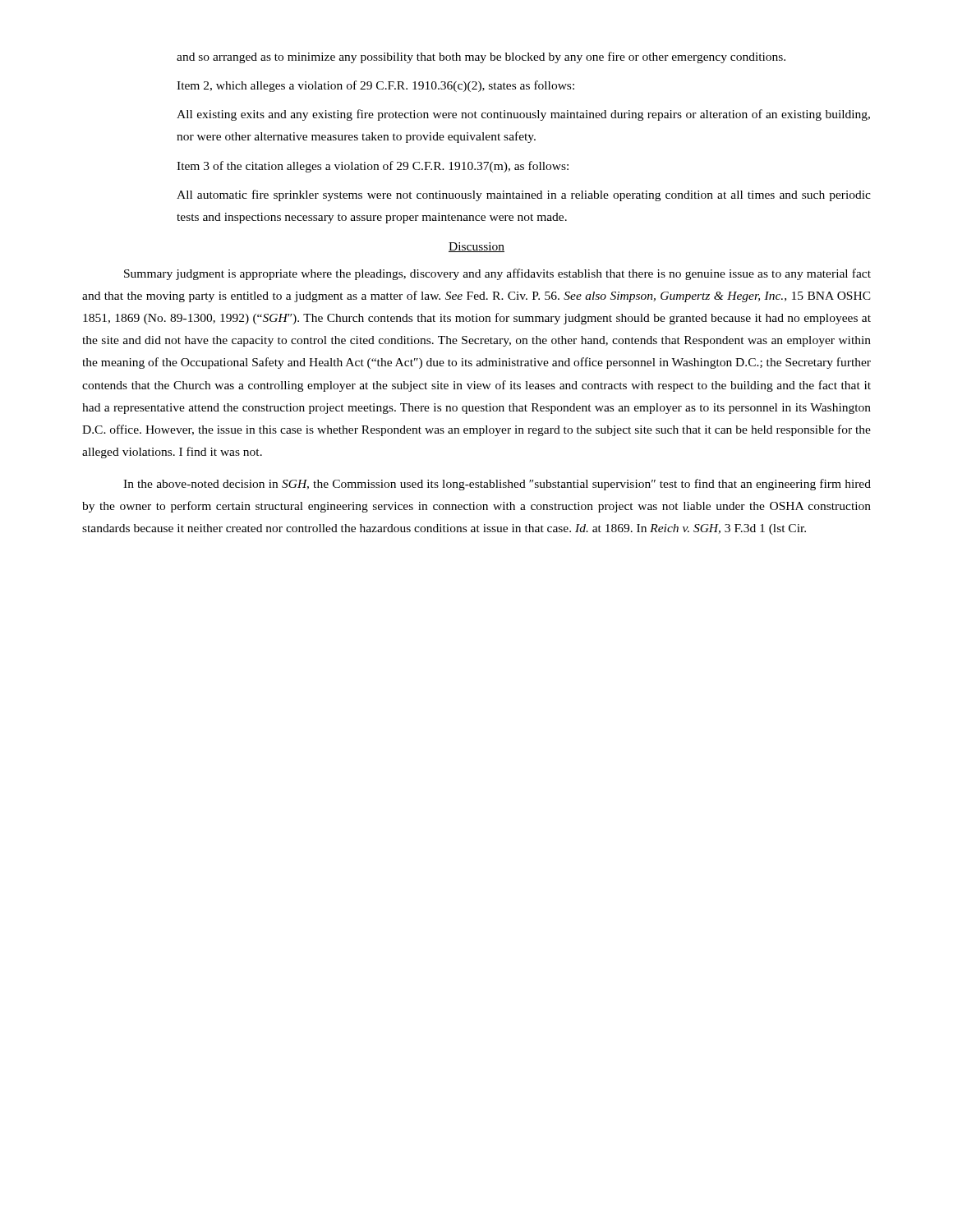Select the text block that says "All existing exits and any existing"

(524, 125)
